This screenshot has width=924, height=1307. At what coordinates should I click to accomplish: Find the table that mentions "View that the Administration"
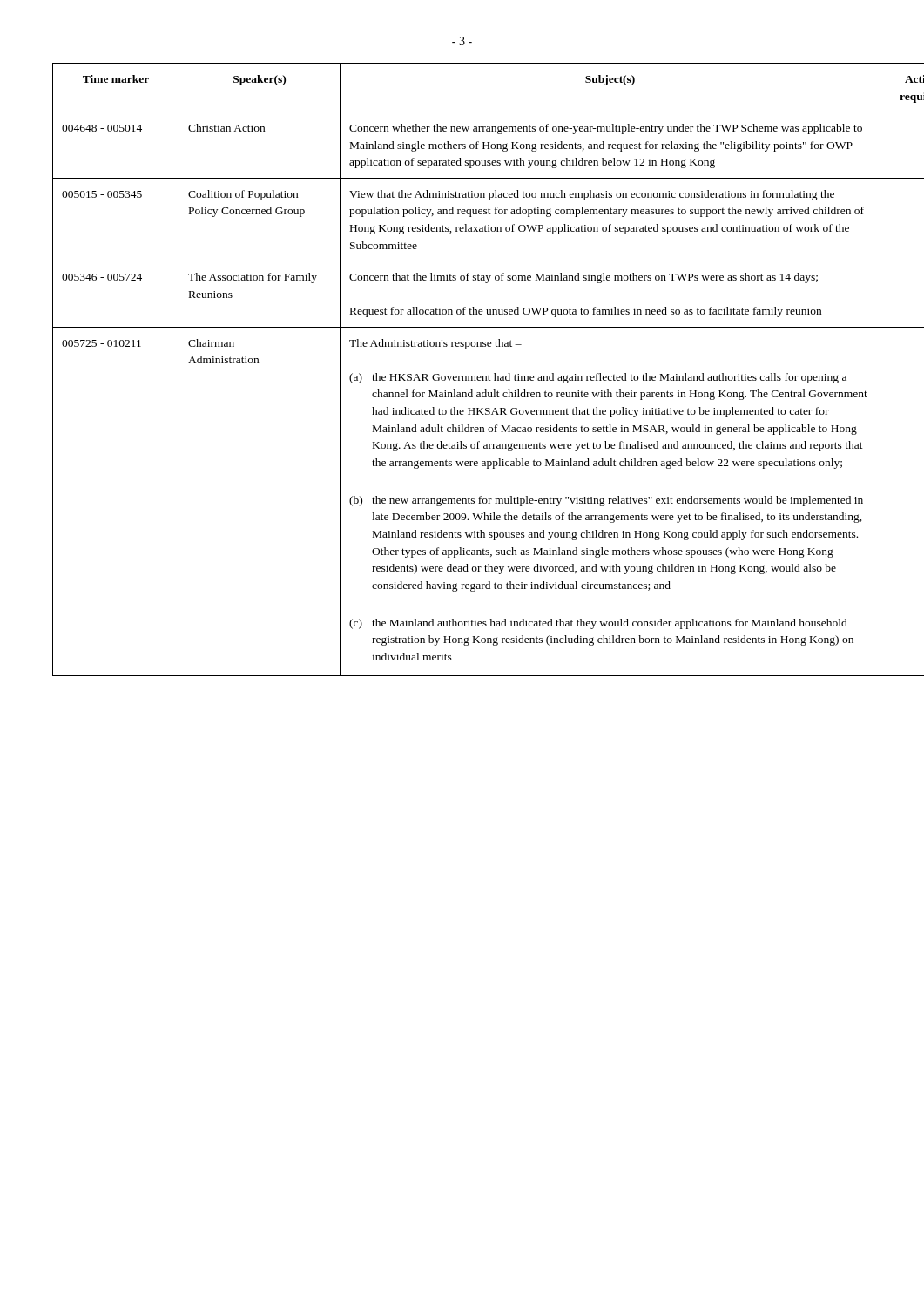(462, 370)
